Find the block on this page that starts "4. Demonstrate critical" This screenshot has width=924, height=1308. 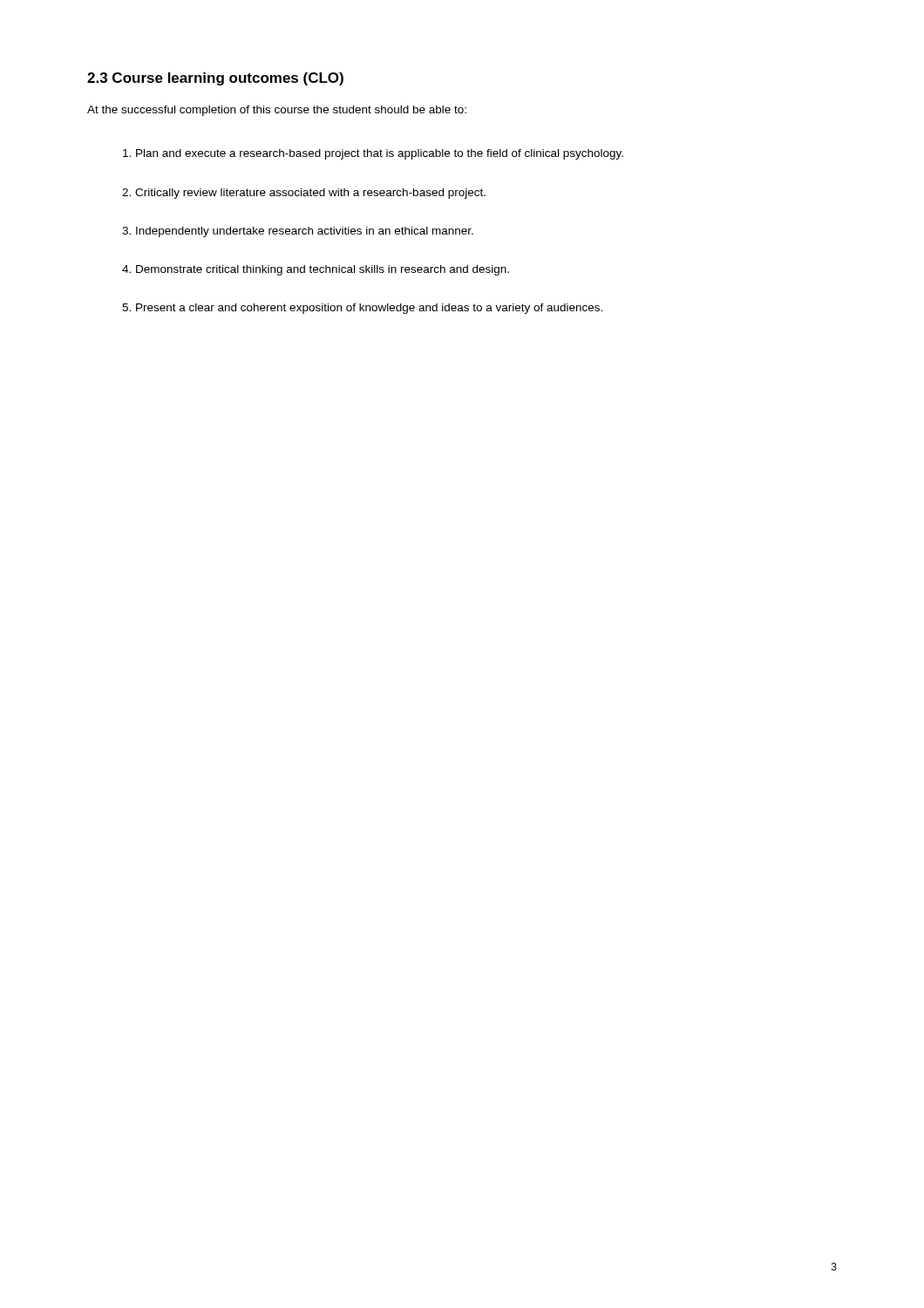(316, 269)
